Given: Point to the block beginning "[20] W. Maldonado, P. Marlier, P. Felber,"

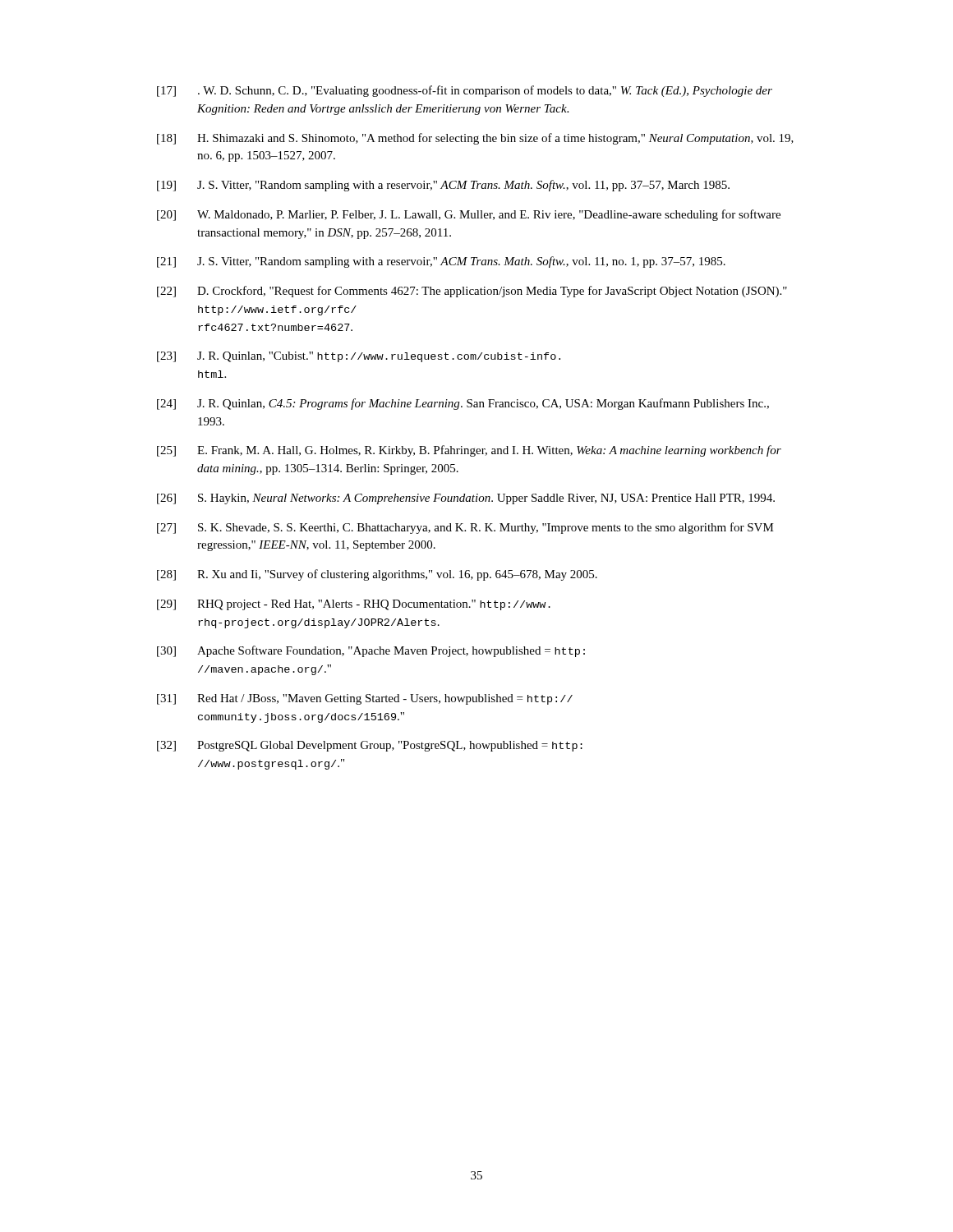Looking at the screenshot, I should tap(476, 224).
